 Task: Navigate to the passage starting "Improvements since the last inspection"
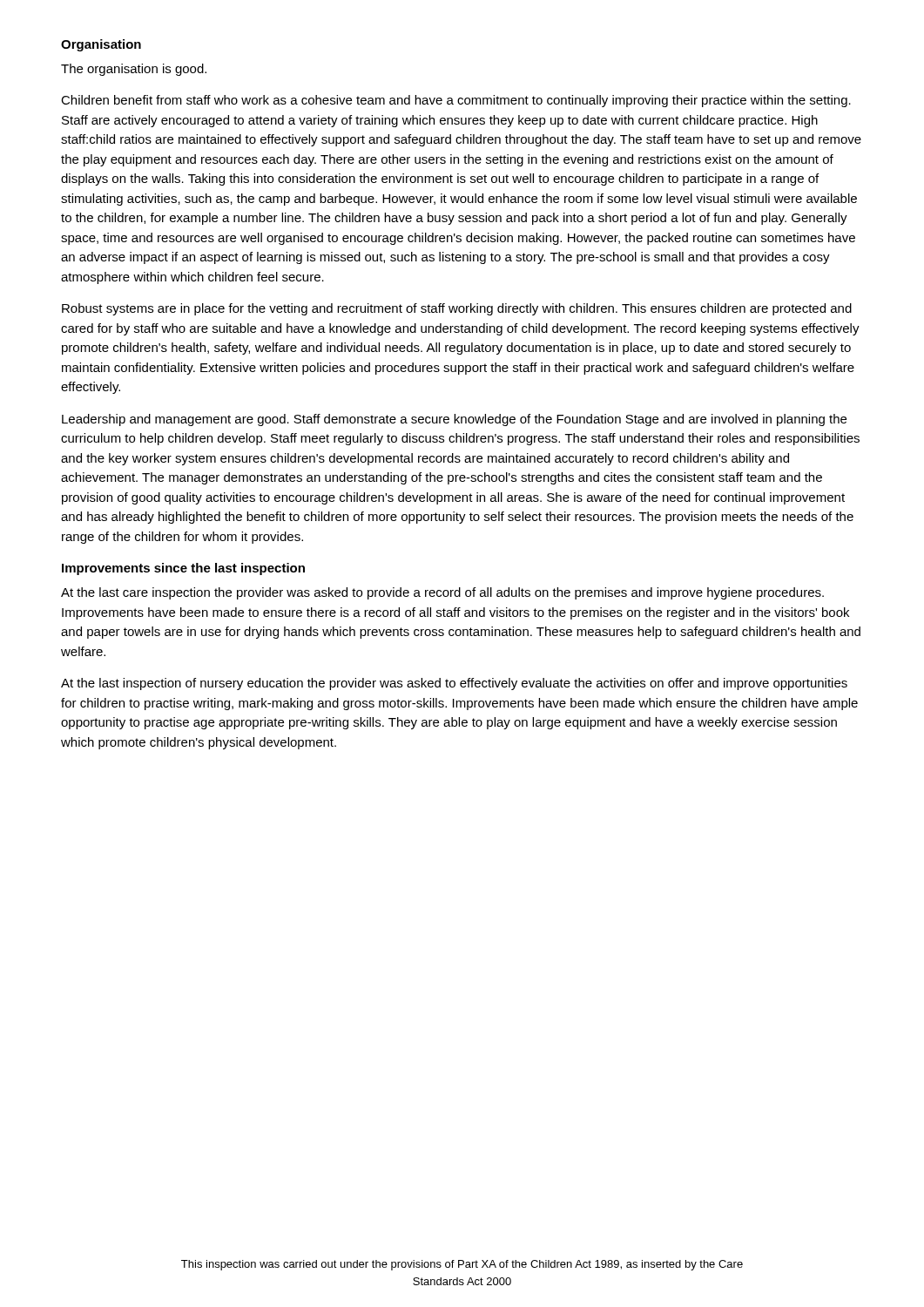pos(183,568)
